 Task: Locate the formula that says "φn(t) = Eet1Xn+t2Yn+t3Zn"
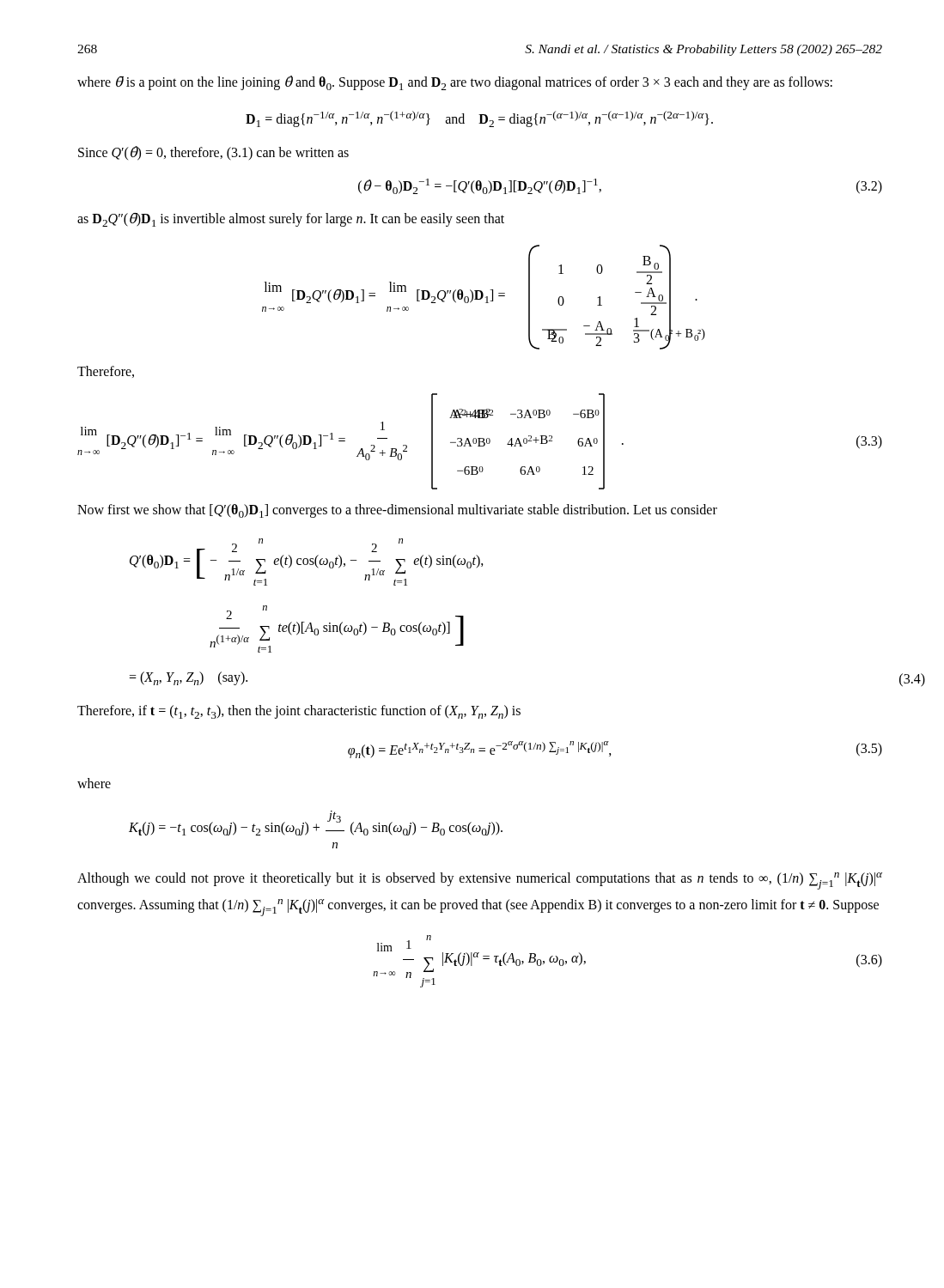coord(615,749)
